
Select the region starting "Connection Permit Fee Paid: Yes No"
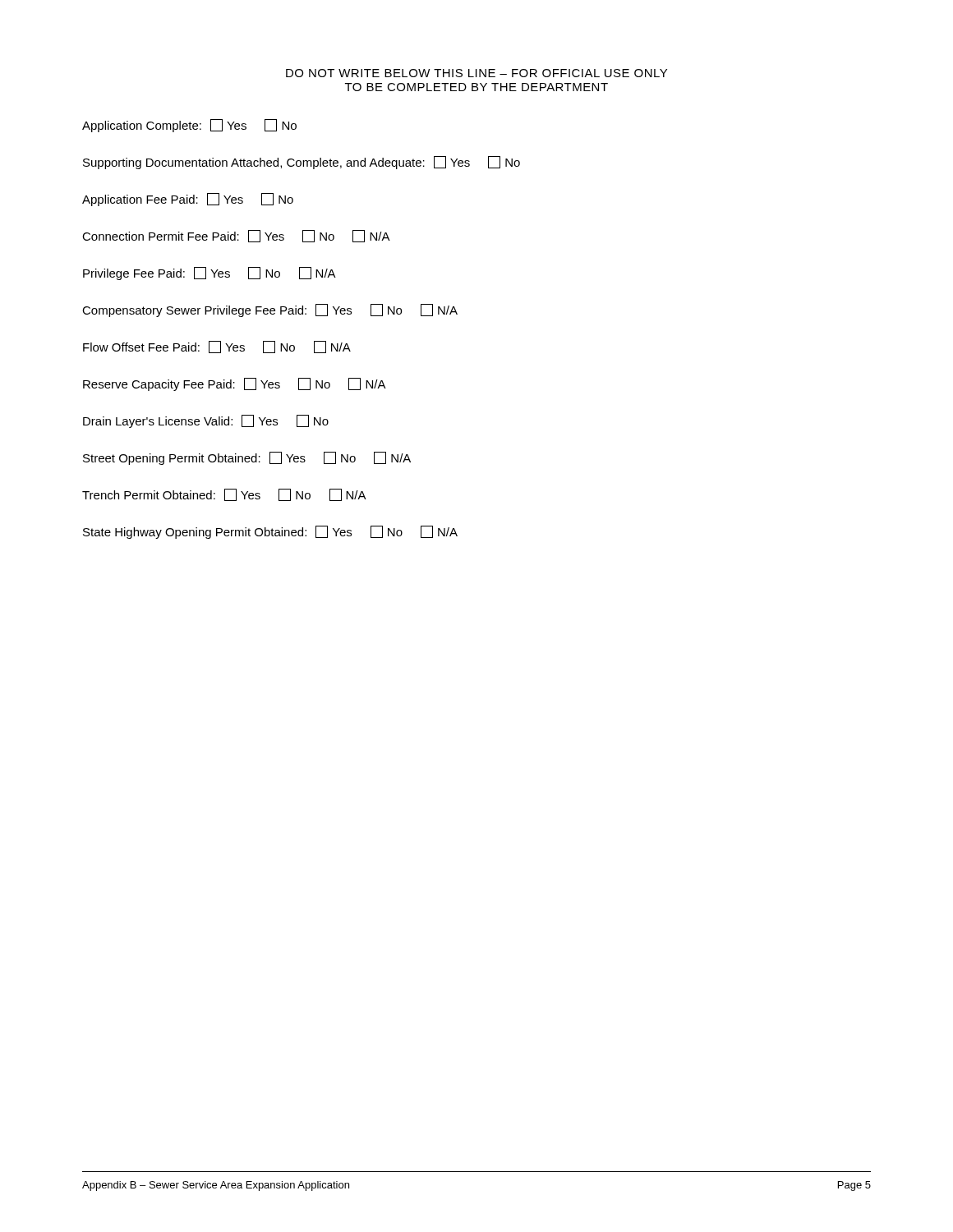[x=243, y=236]
